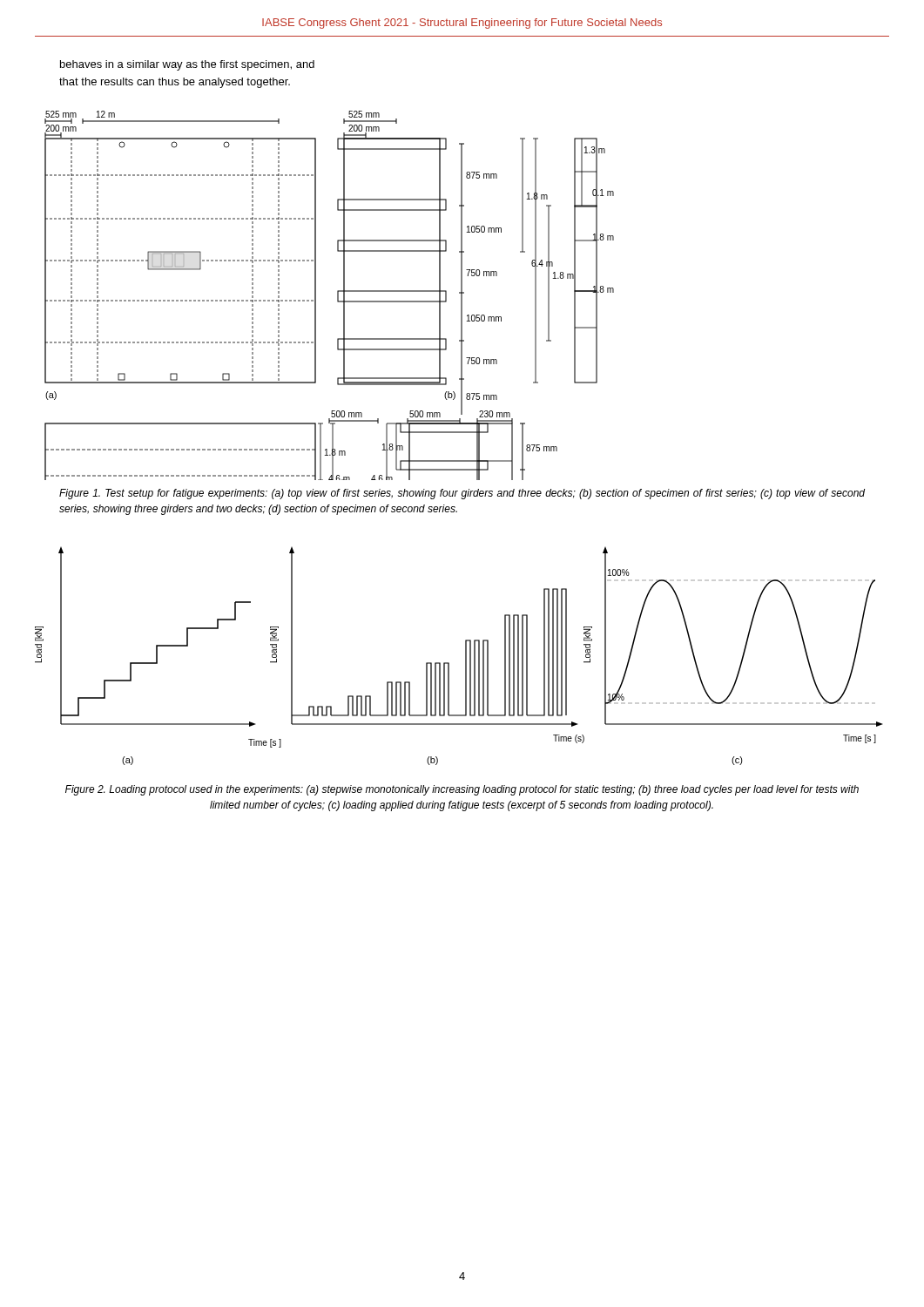This screenshot has width=924, height=1307.
Task: Locate the block starting "Figure 2. Loading protocol used"
Action: (x=462, y=797)
